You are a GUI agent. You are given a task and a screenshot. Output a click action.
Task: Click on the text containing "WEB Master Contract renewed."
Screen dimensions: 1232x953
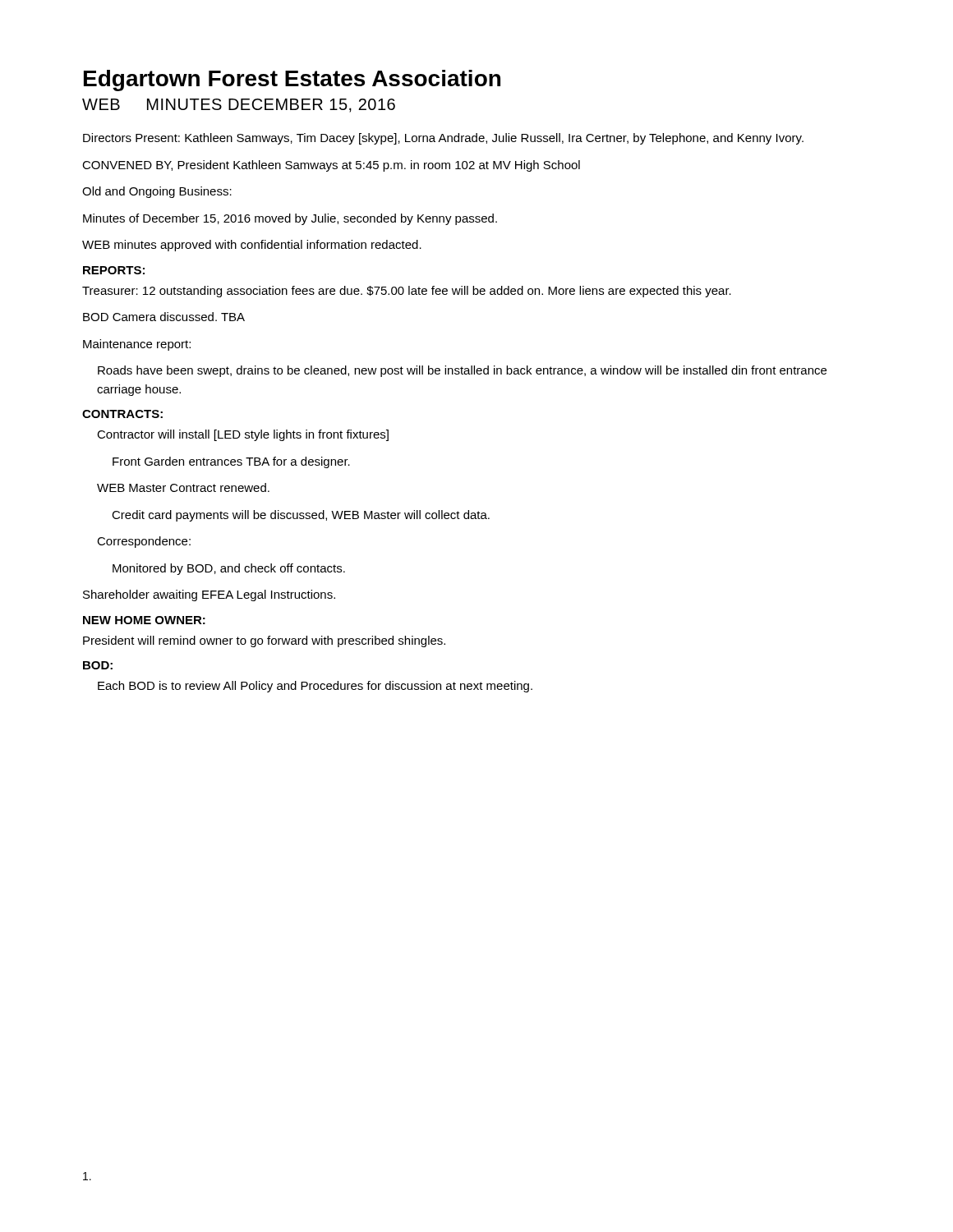click(x=184, y=487)
